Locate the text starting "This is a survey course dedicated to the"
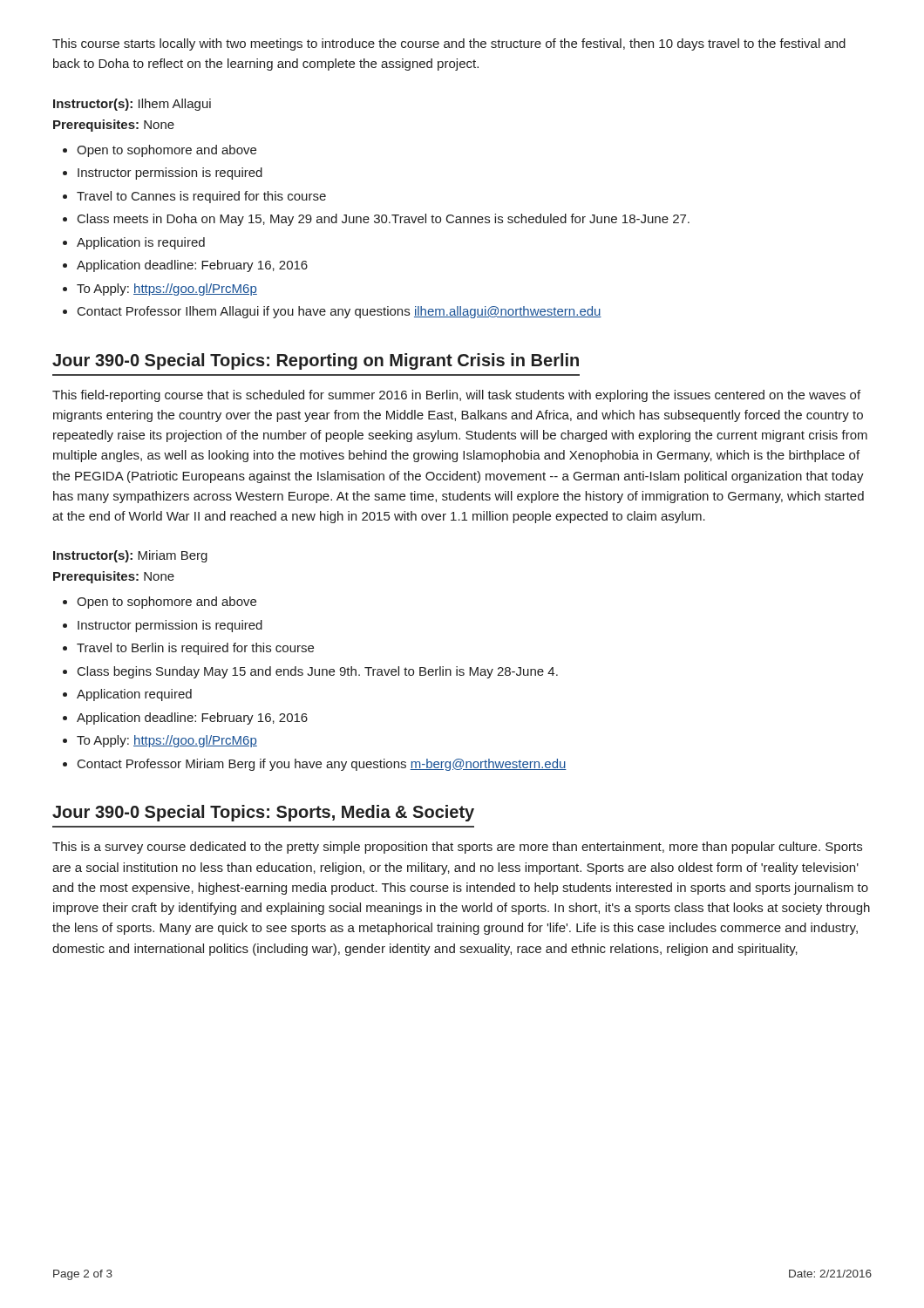Image resolution: width=924 pixels, height=1308 pixels. coord(461,897)
